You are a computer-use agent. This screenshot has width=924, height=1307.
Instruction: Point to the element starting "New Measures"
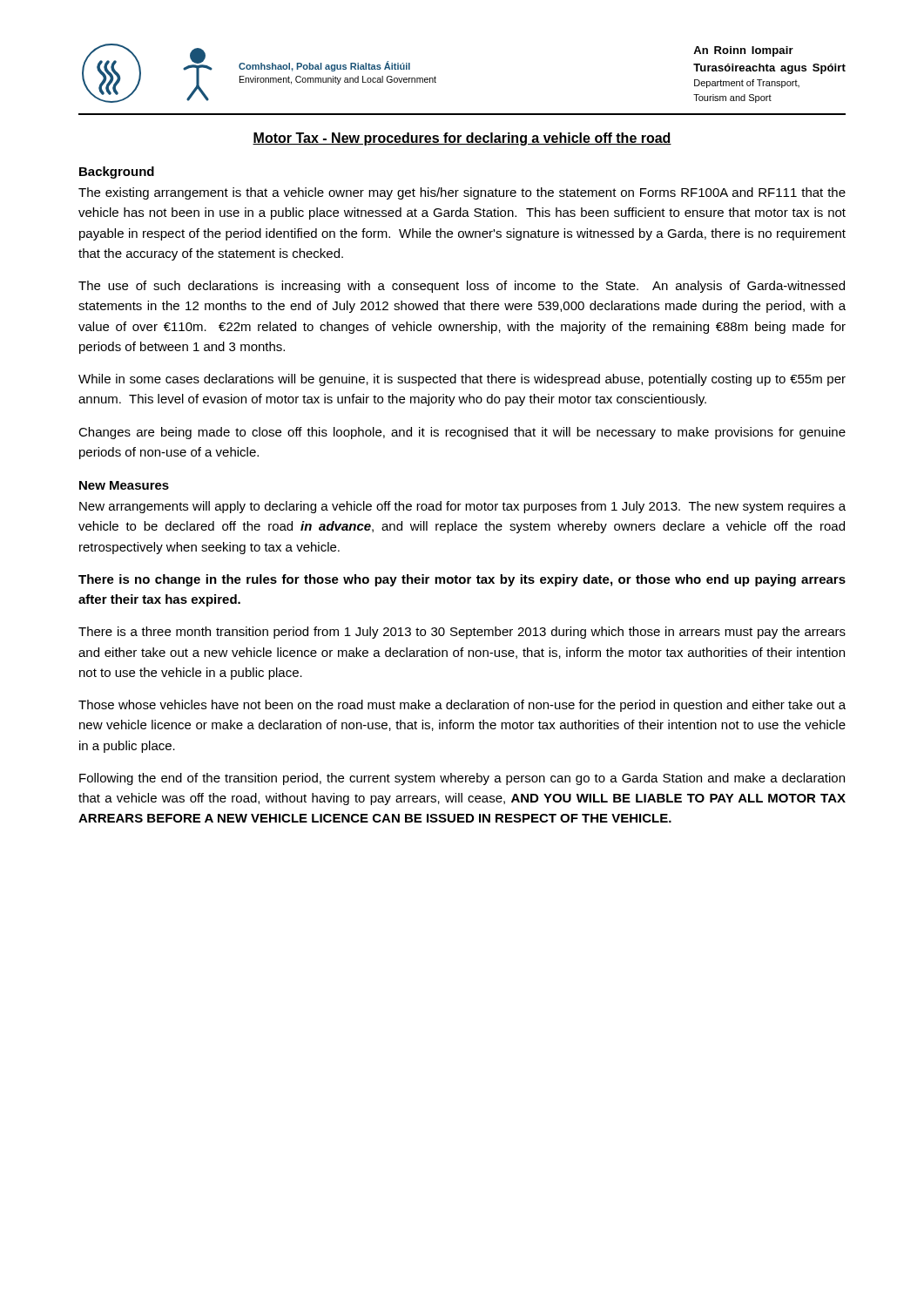[x=124, y=485]
